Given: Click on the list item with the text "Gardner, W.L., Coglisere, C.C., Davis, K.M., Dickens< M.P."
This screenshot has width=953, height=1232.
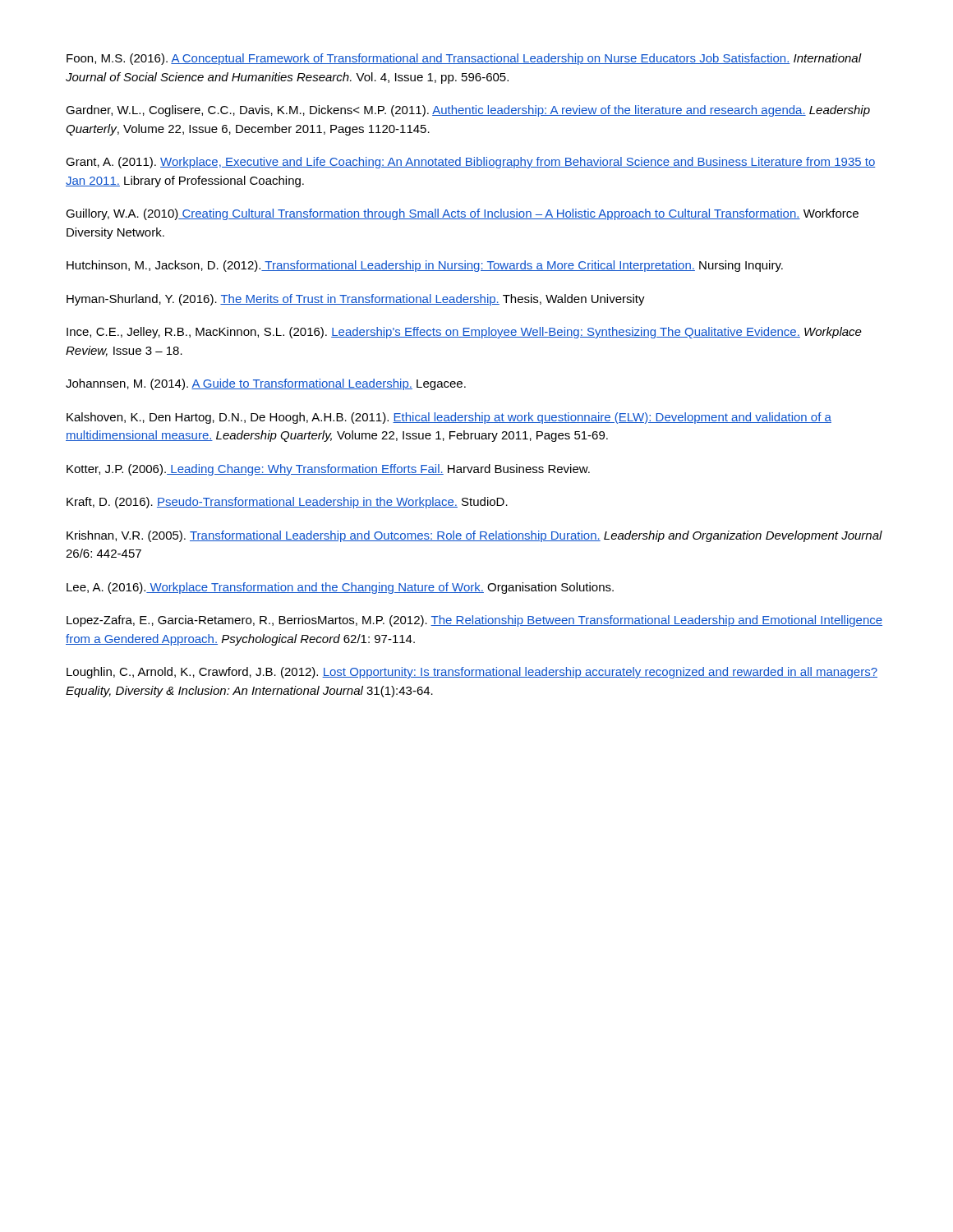Looking at the screenshot, I should coord(468,119).
